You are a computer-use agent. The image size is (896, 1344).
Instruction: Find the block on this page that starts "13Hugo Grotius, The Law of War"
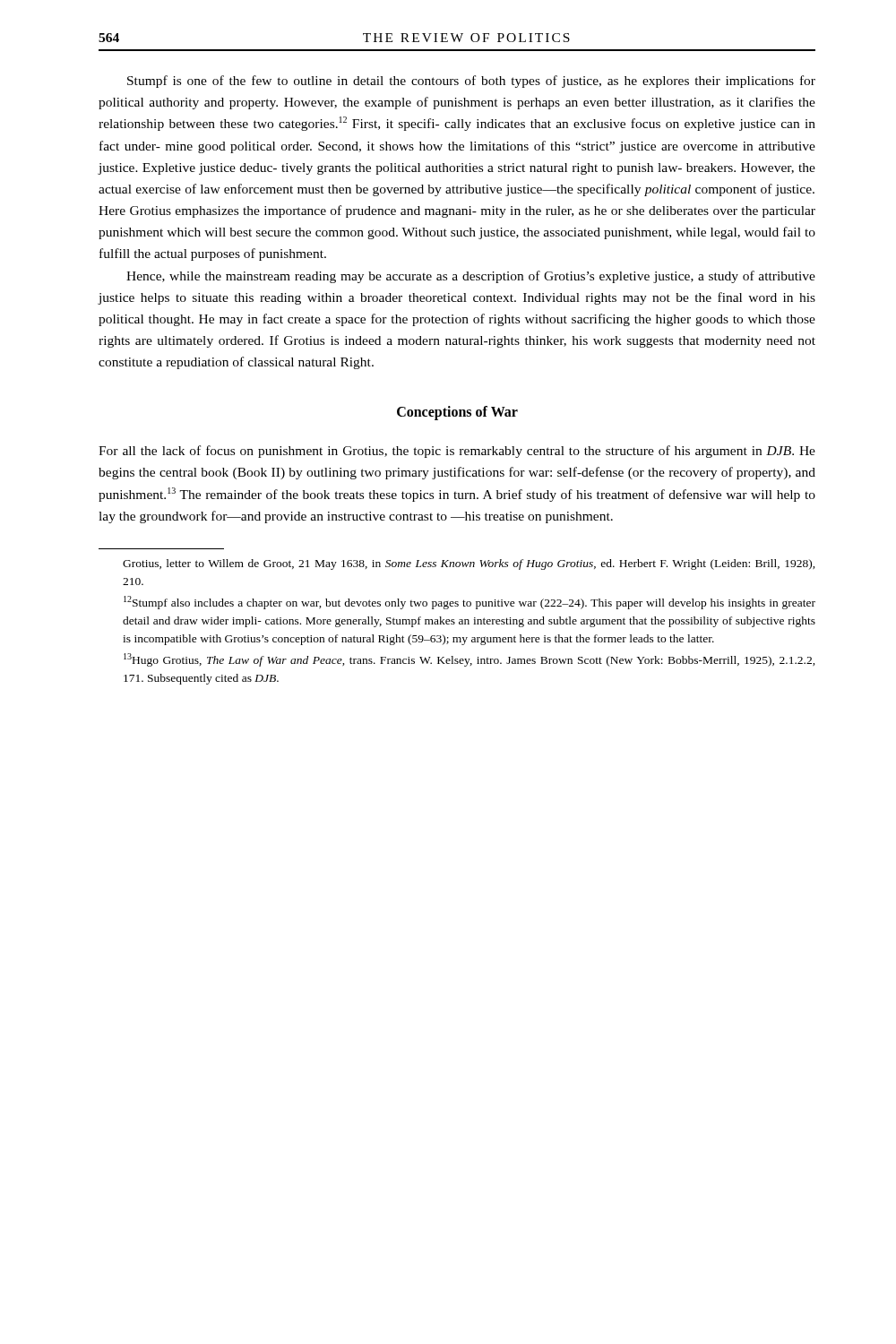click(x=457, y=669)
